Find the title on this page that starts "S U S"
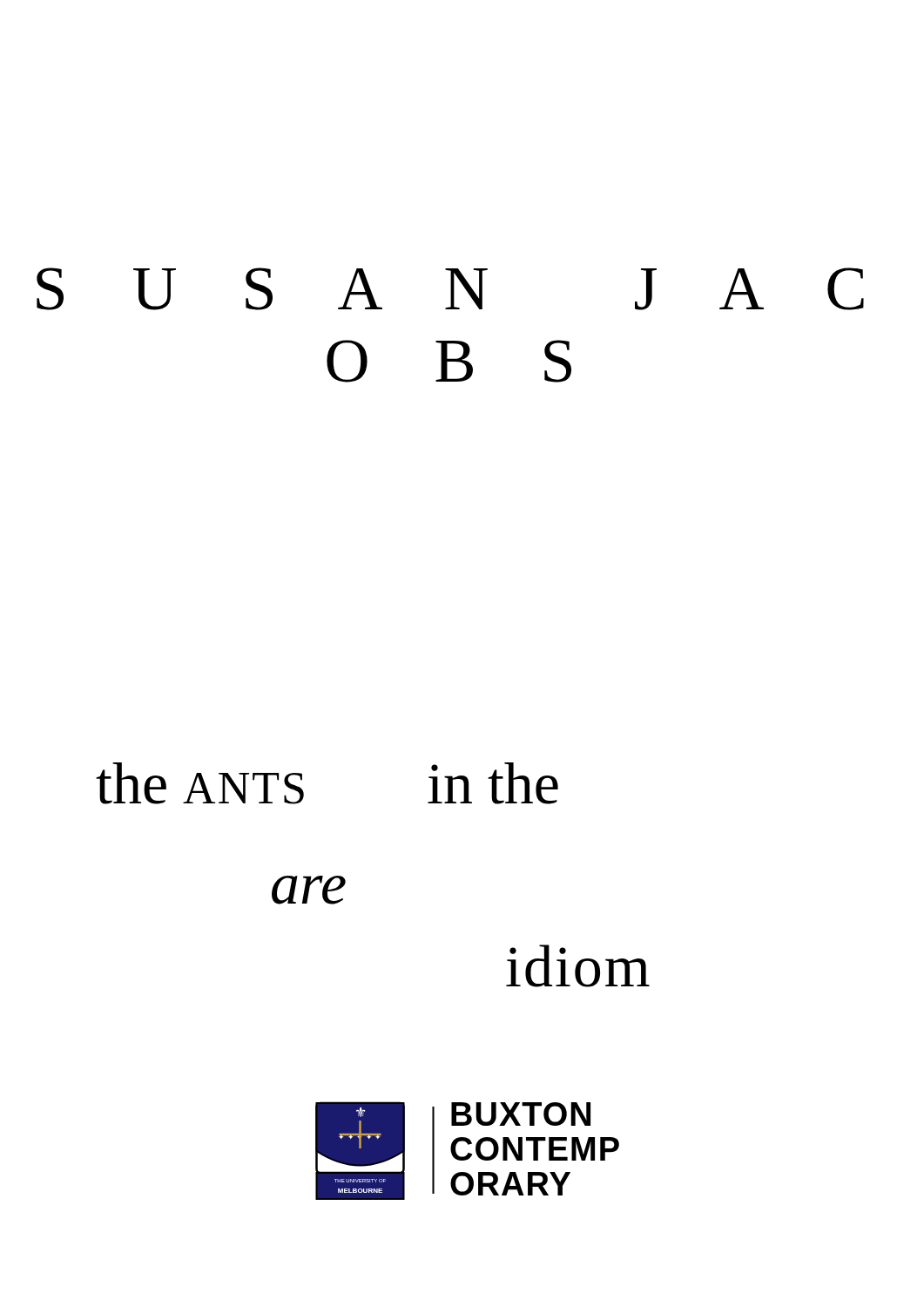This screenshot has width=924, height=1307. (462, 325)
